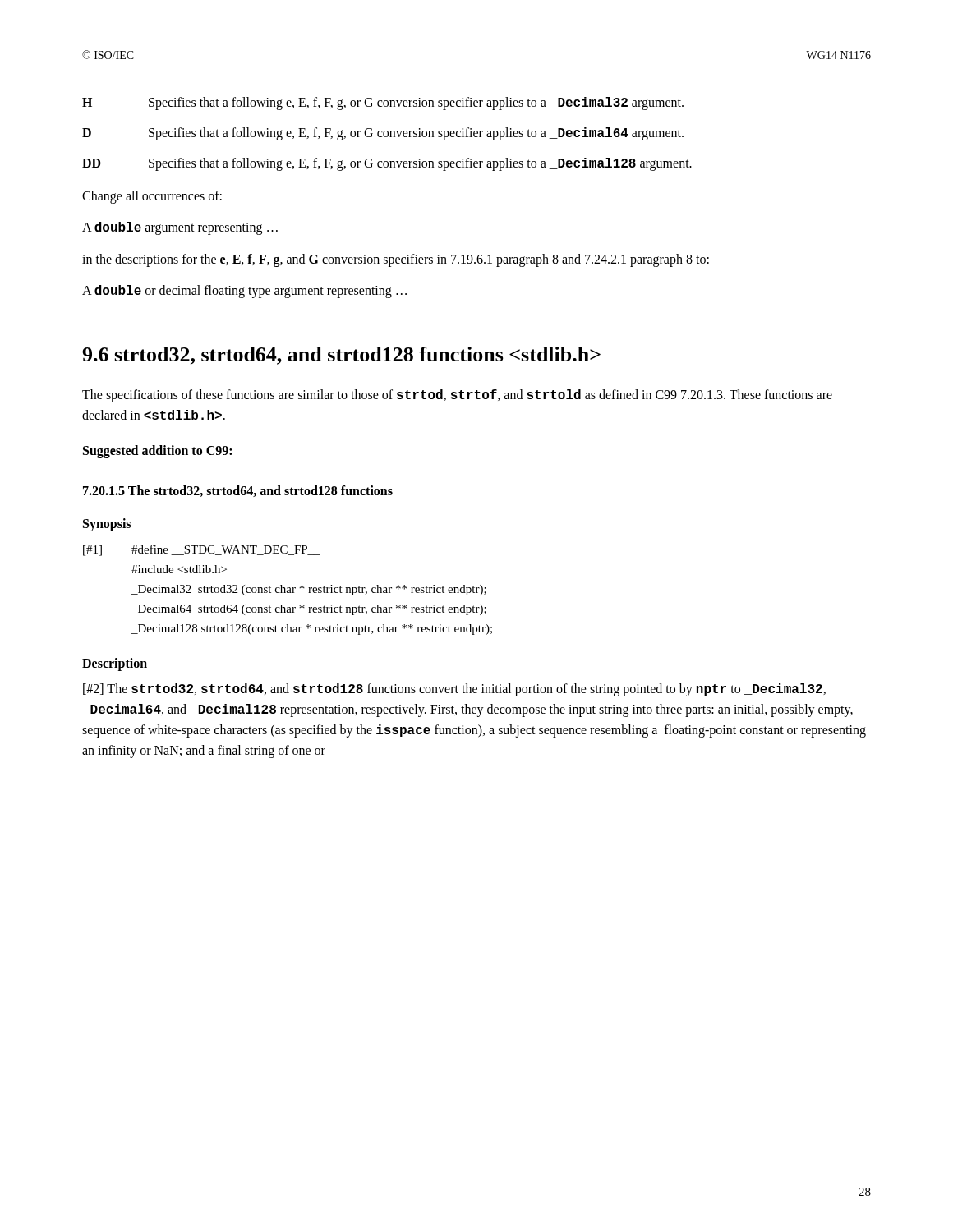953x1232 pixels.
Task: Select the text block with the text "The specifications of these functions are similar"
Action: point(457,406)
